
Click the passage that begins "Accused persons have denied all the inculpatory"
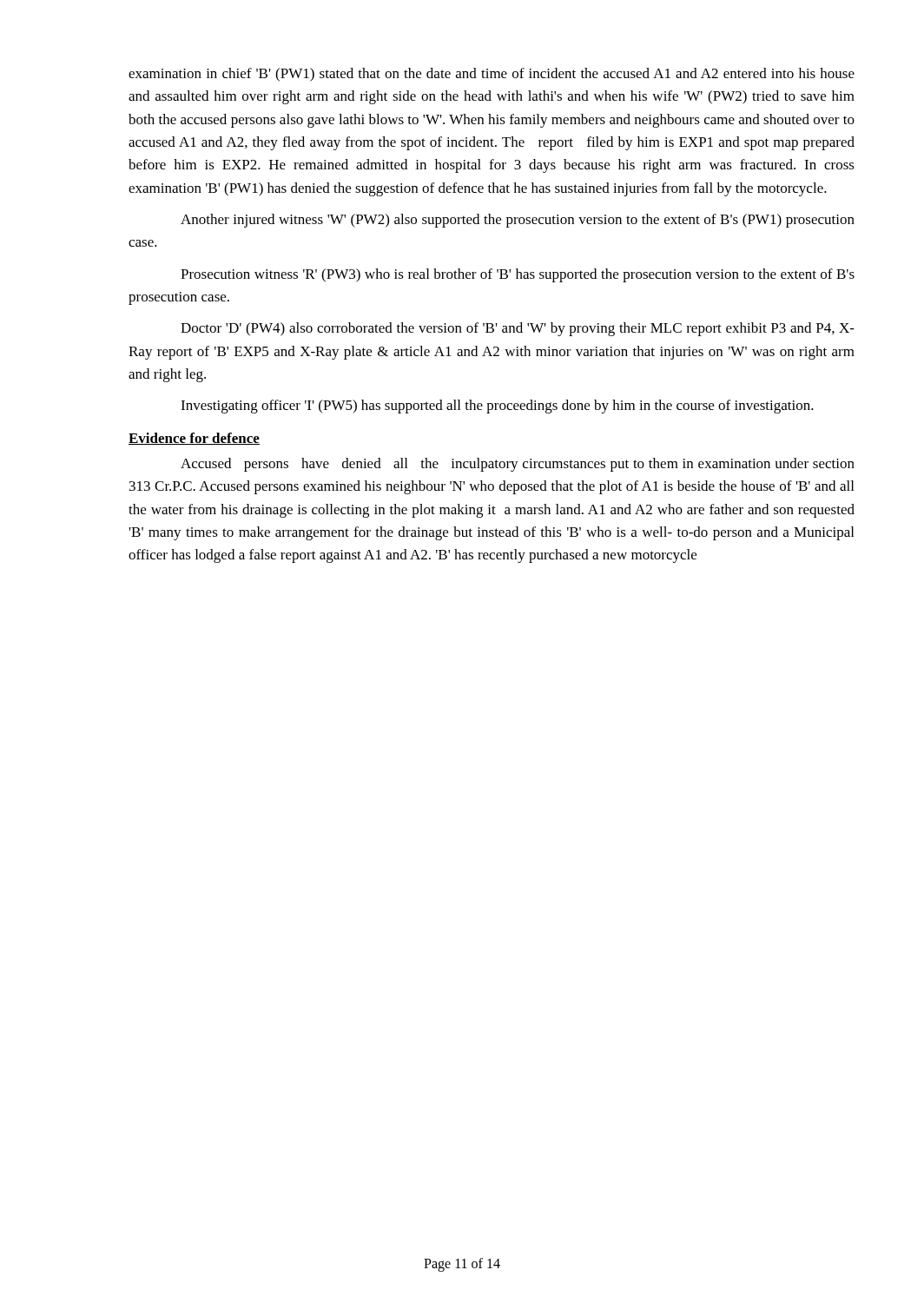492,509
